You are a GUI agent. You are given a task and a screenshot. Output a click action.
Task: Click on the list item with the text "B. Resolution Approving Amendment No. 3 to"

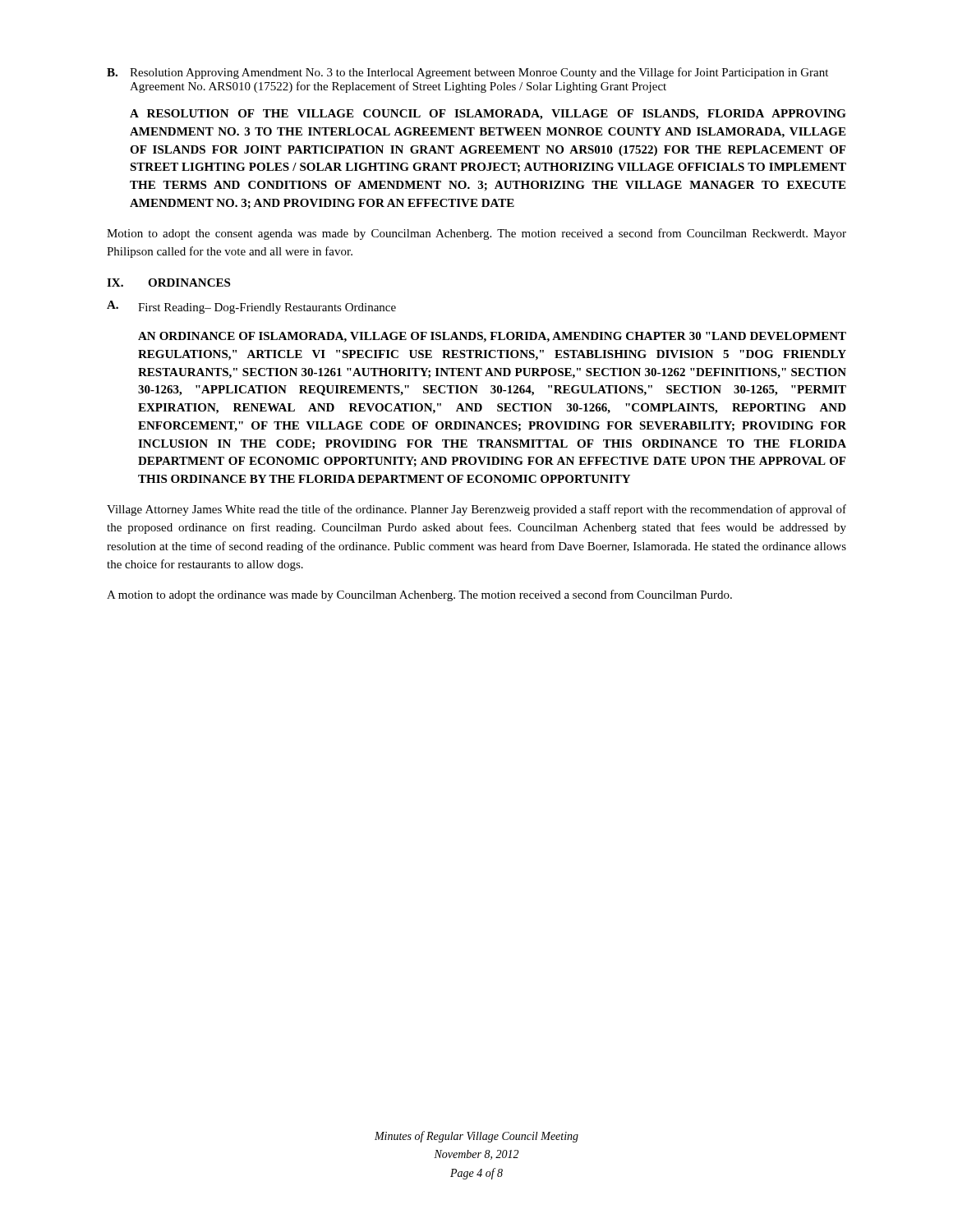tap(476, 80)
